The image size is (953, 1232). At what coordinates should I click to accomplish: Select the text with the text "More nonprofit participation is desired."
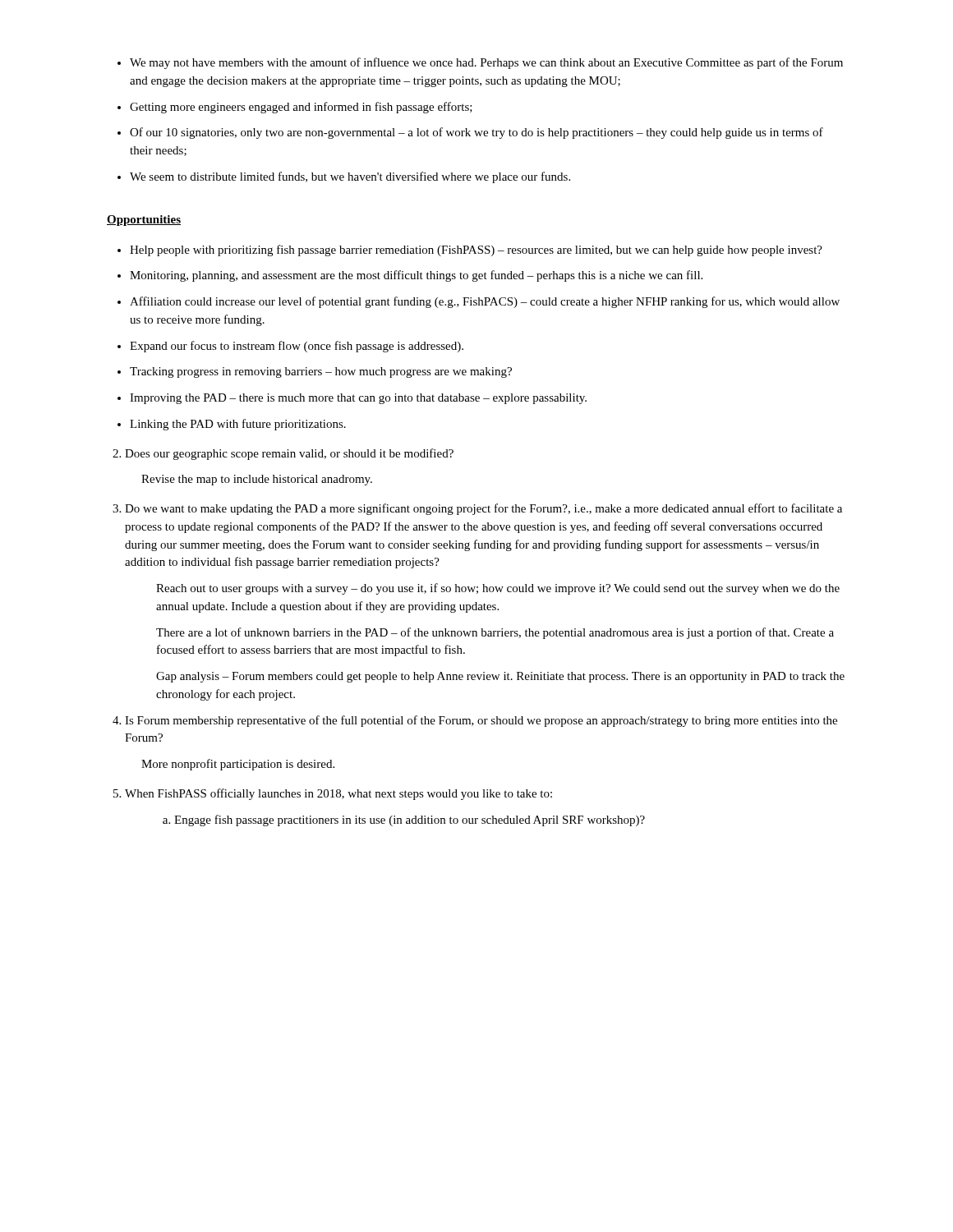click(x=238, y=764)
